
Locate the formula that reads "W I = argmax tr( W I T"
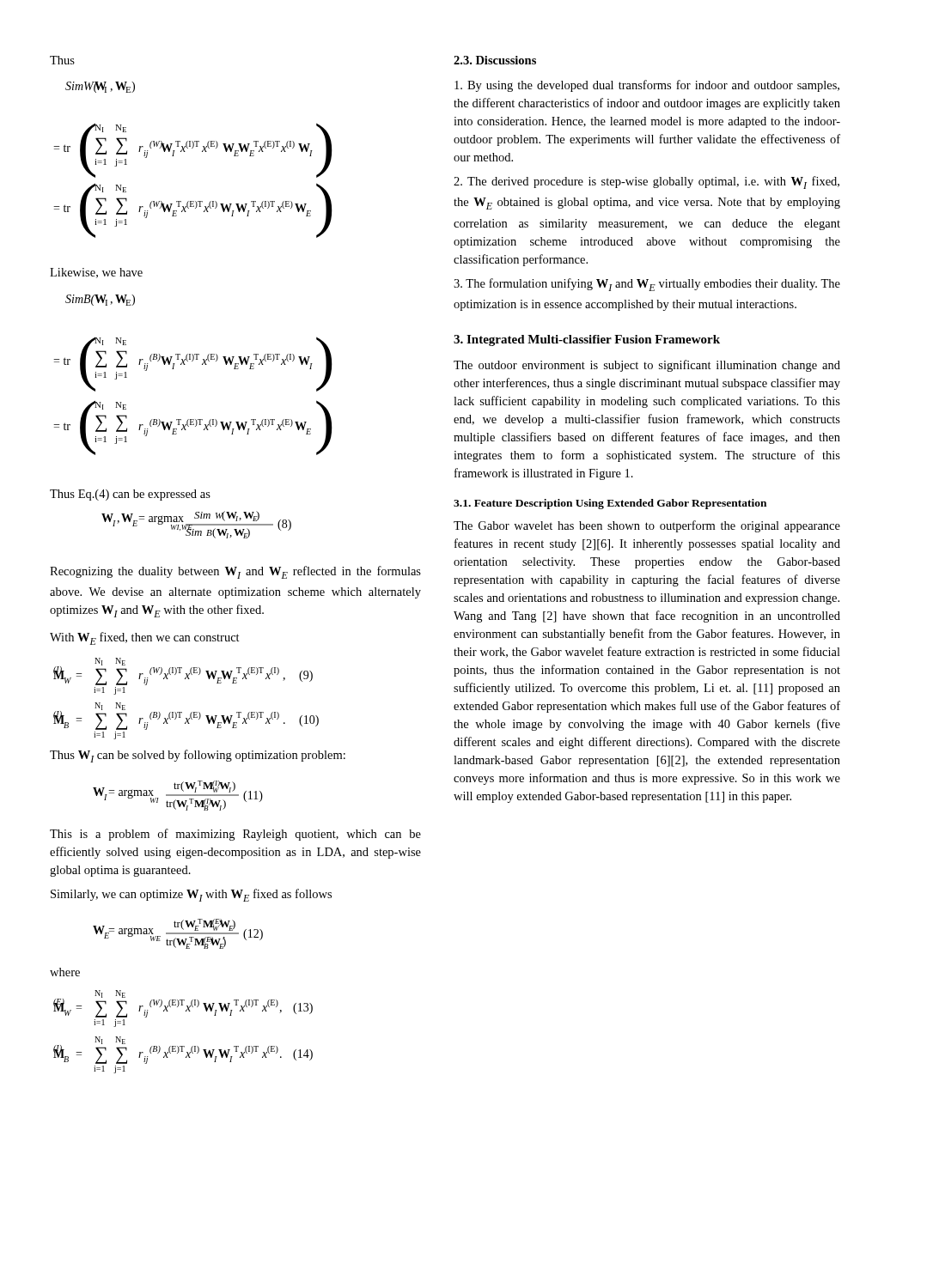pyautogui.click(x=235, y=795)
